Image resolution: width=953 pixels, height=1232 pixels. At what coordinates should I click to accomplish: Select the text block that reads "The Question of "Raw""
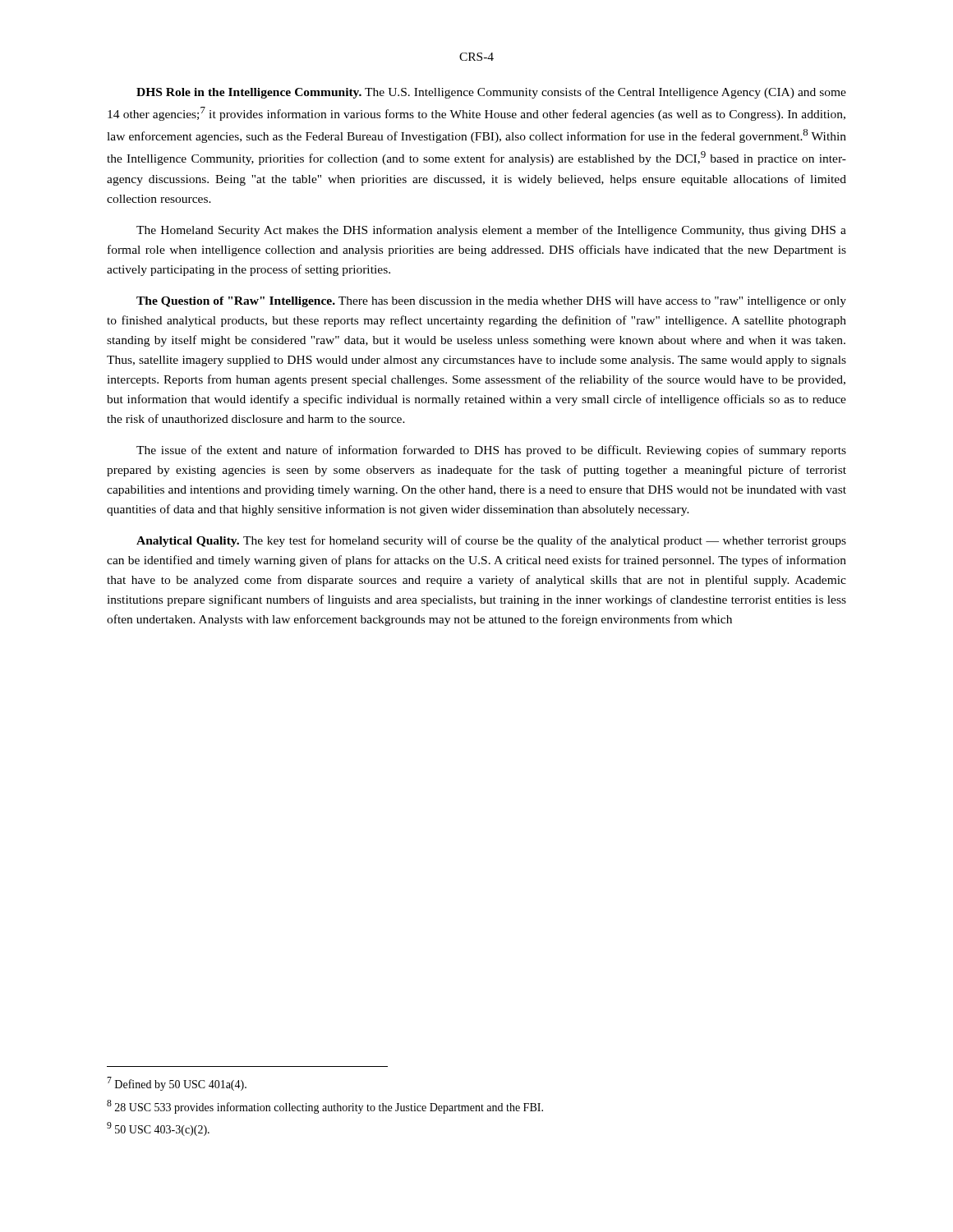(476, 359)
